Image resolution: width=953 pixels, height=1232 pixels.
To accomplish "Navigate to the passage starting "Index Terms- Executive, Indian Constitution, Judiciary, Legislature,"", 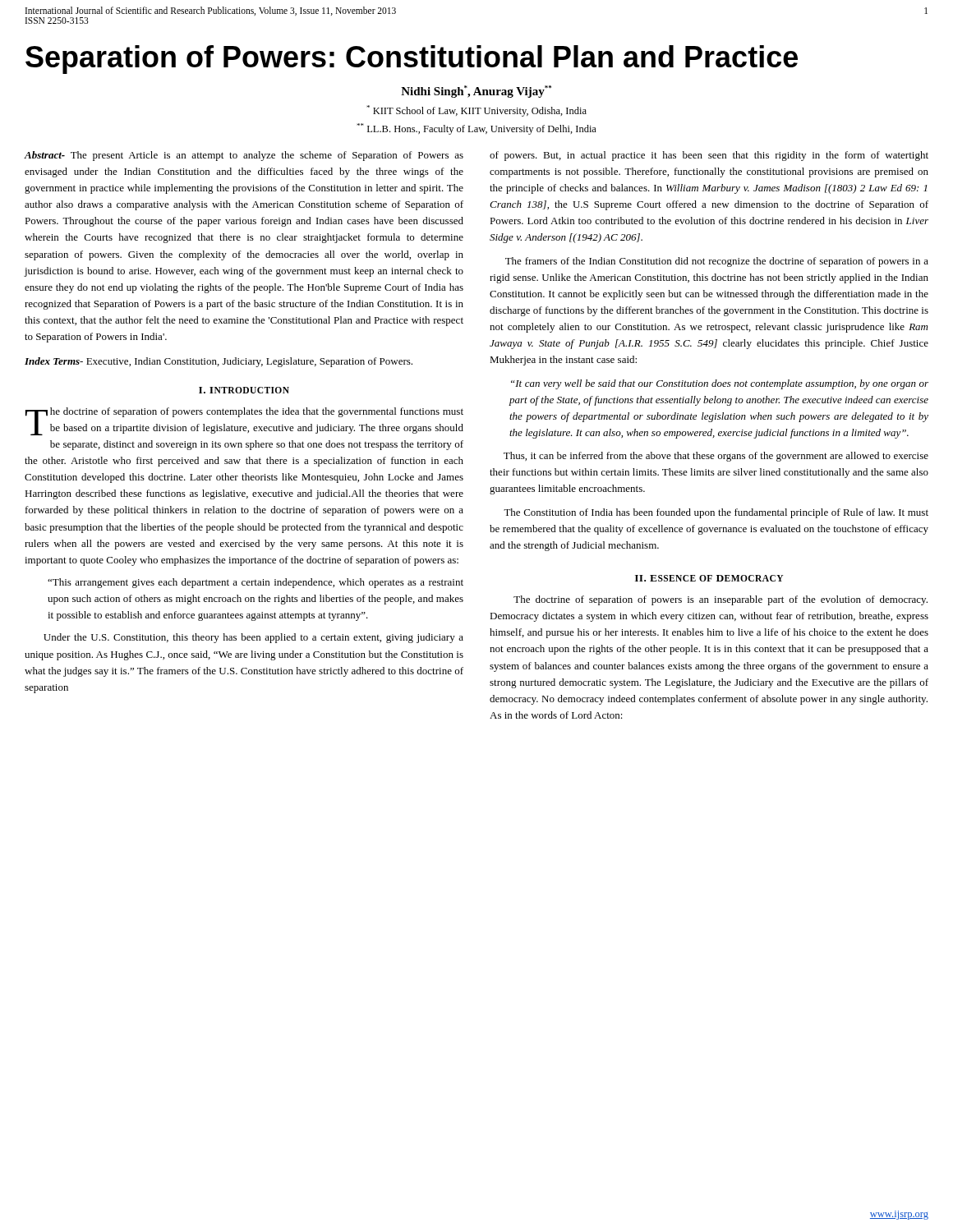I will (x=219, y=361).
